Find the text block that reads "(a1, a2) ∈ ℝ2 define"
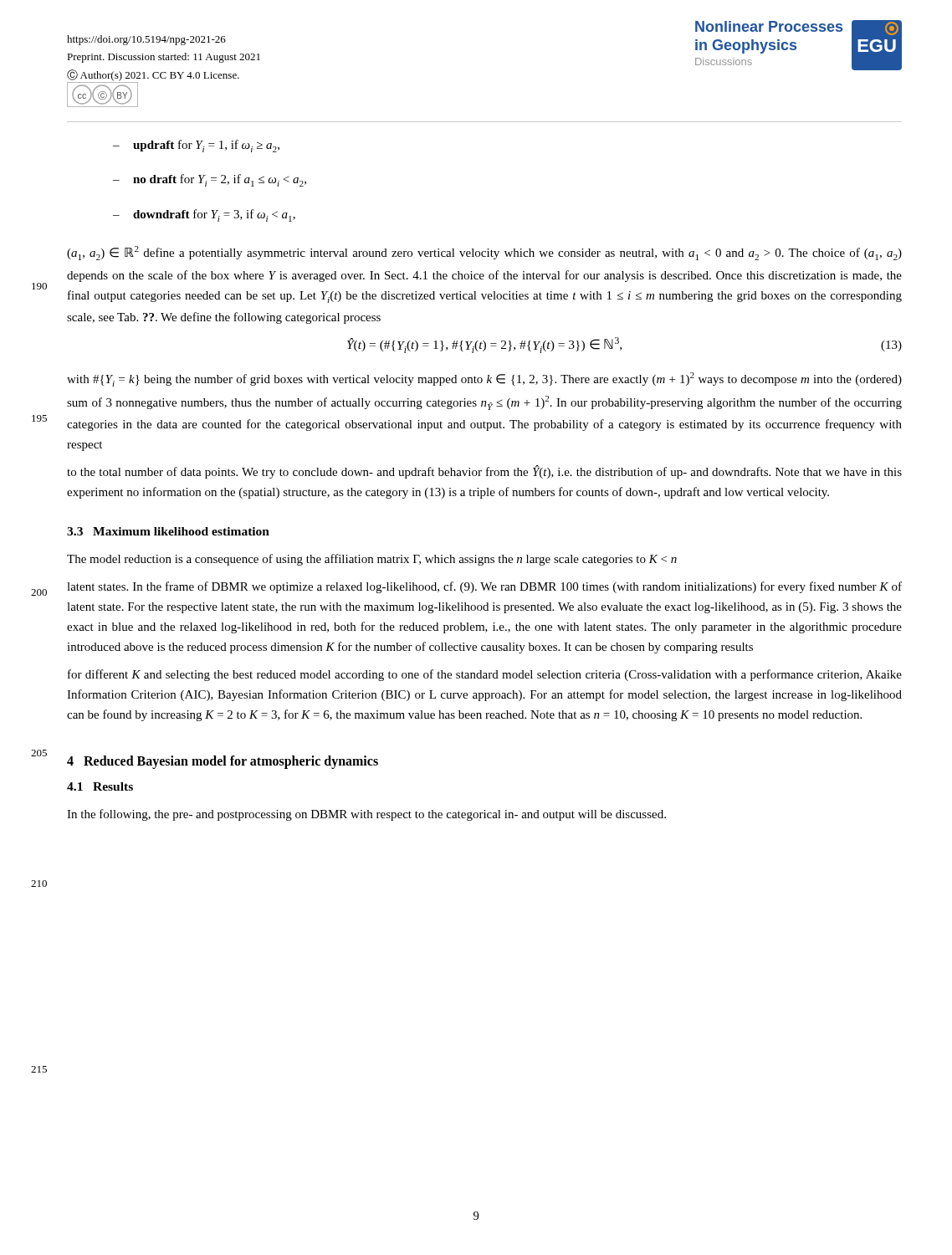The height and width of the screenshot is (1255, 952). click(x=484, y=284)
